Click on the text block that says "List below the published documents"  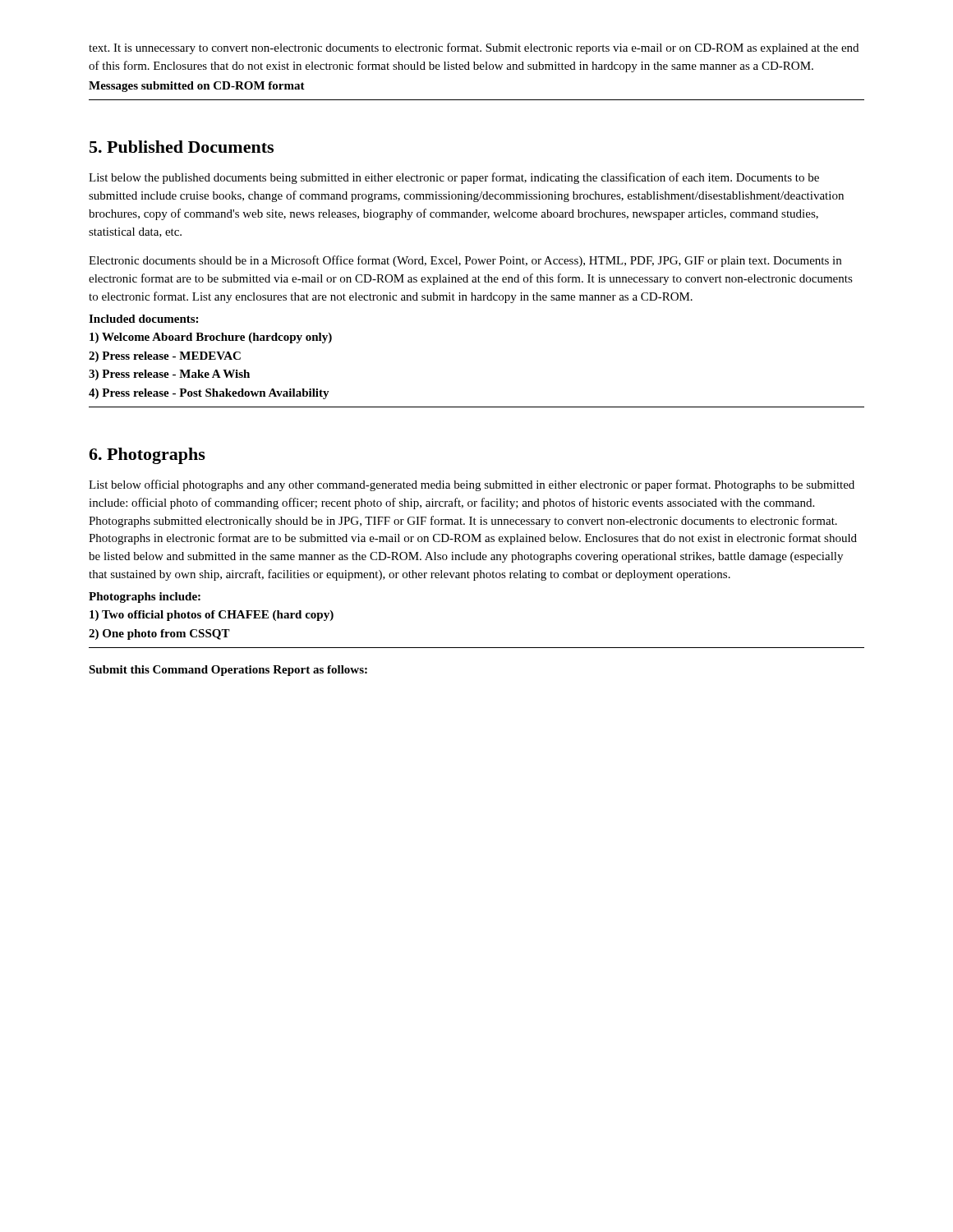(466, 204)
